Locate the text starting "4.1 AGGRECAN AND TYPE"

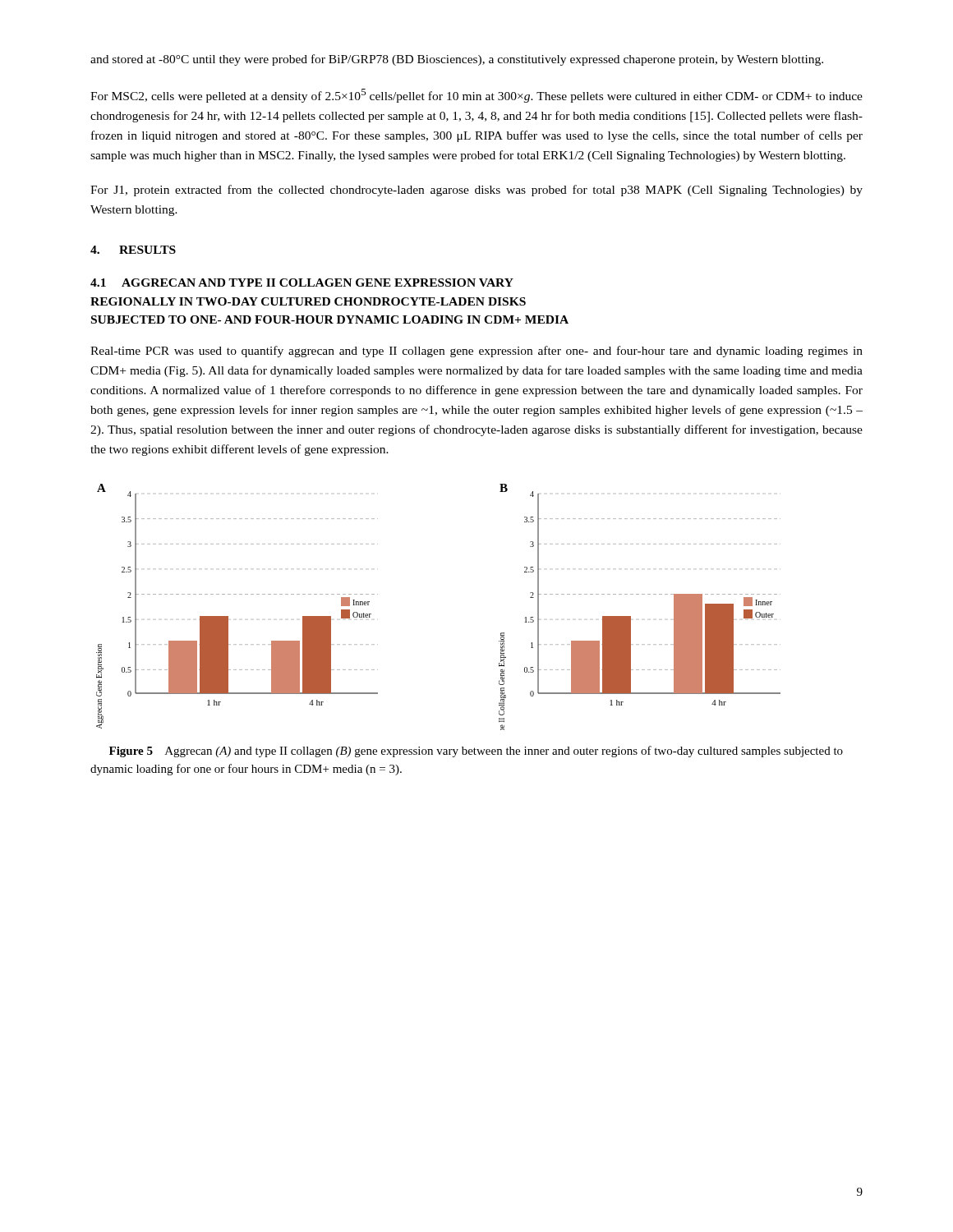pos(329,301)
